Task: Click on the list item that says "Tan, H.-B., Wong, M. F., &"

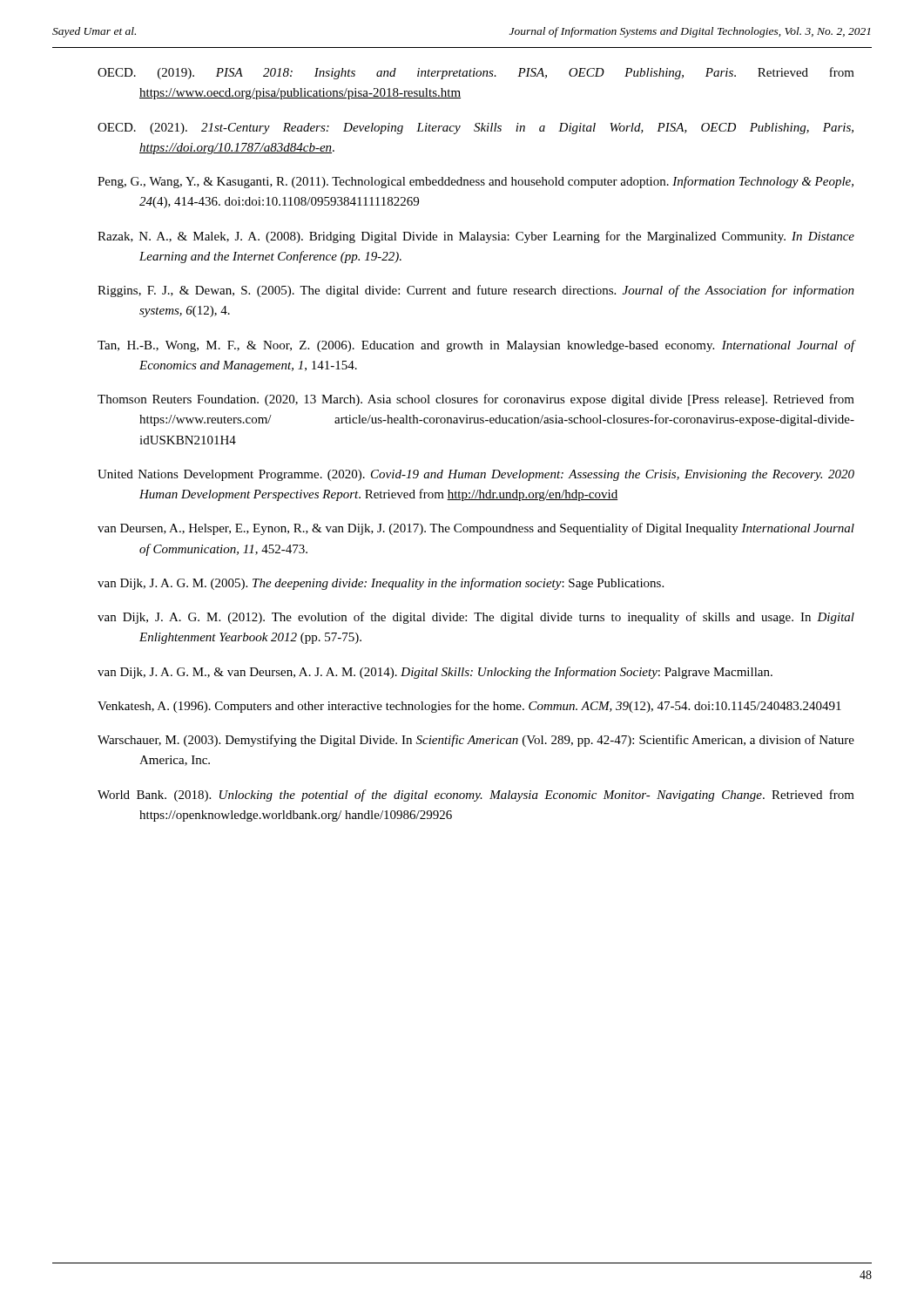Action: click(x=476, y=355)
